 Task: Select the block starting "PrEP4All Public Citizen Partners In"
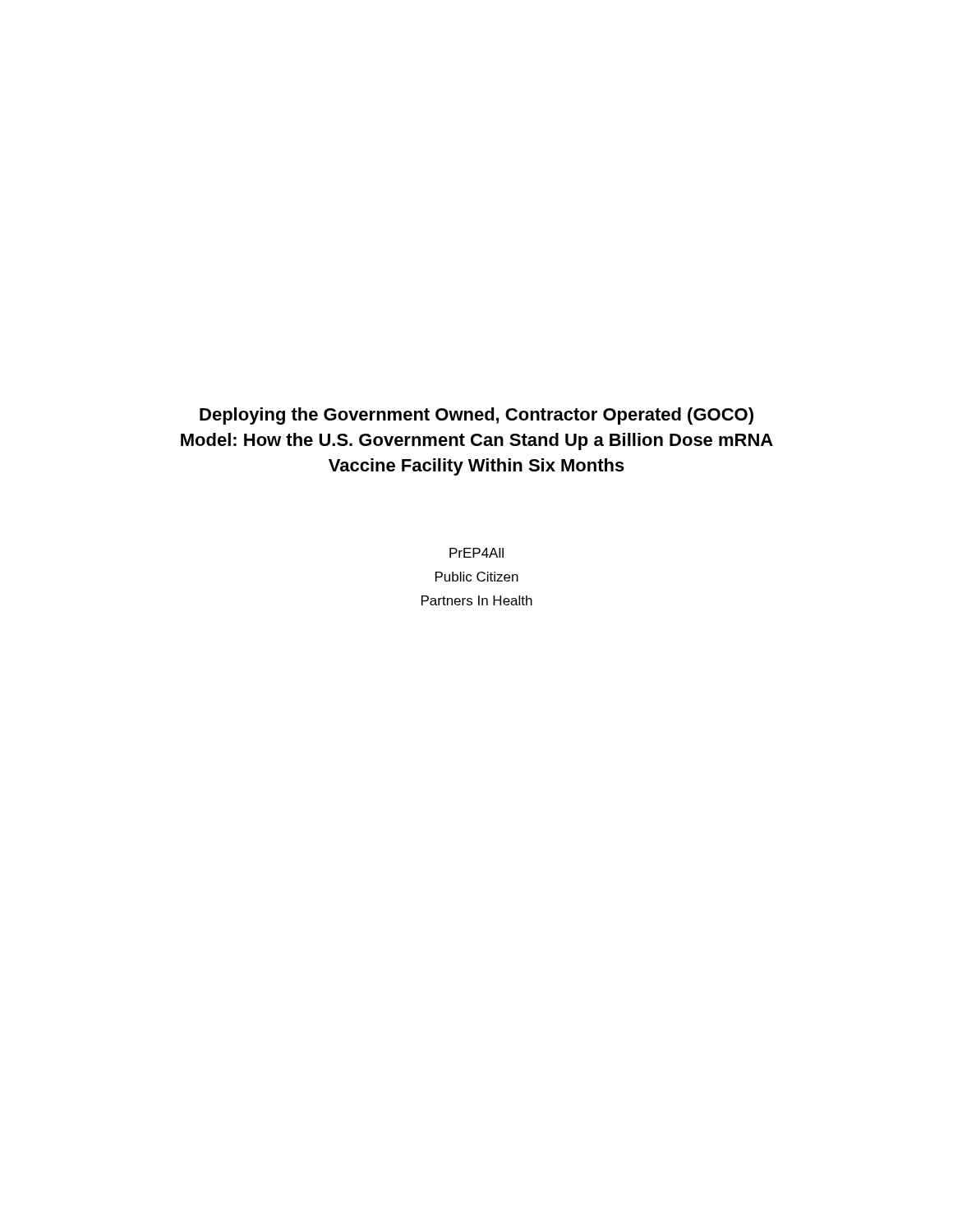(x=476, y=578)
